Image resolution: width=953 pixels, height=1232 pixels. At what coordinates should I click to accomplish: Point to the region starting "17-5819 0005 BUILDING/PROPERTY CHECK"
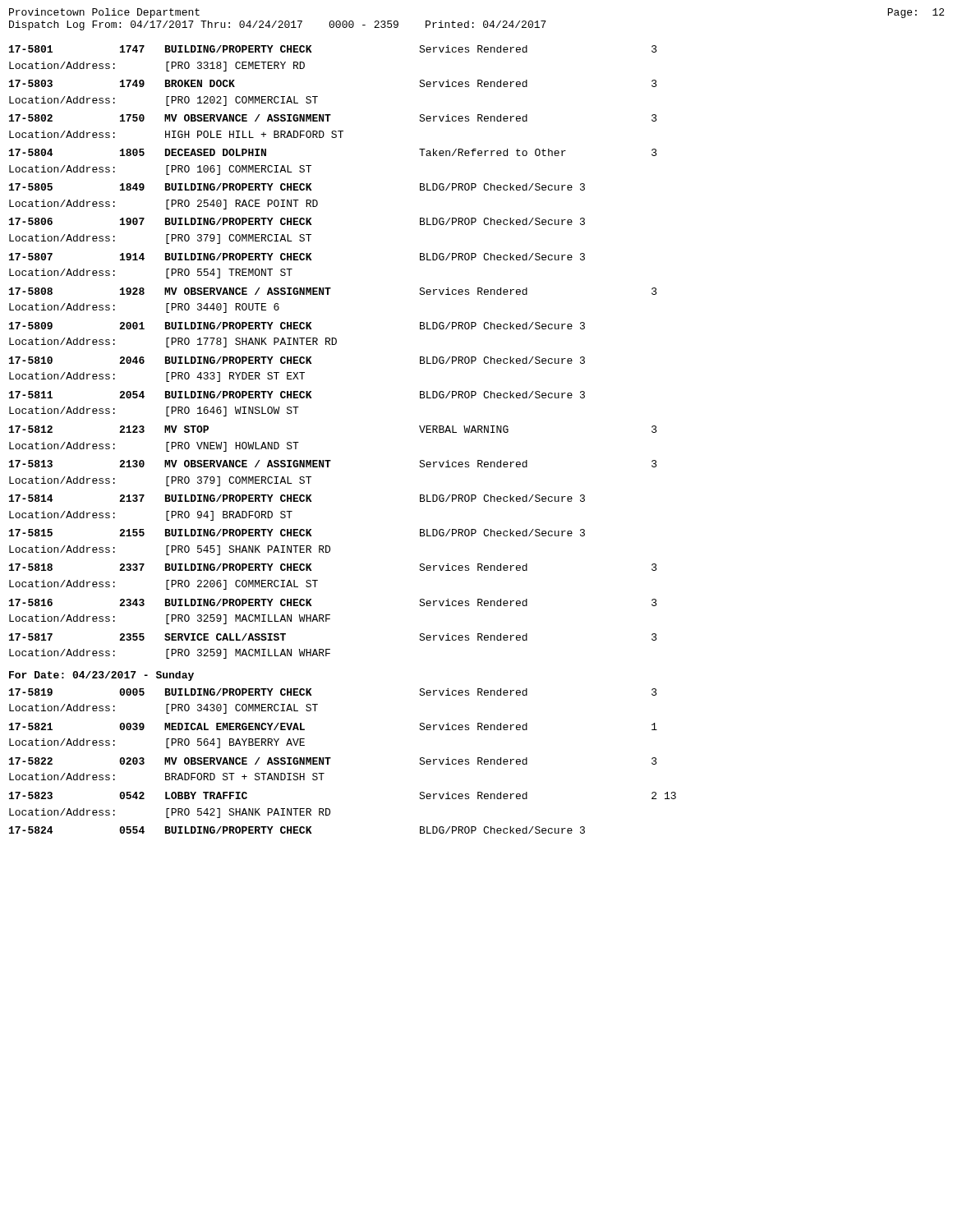point(476,701)
